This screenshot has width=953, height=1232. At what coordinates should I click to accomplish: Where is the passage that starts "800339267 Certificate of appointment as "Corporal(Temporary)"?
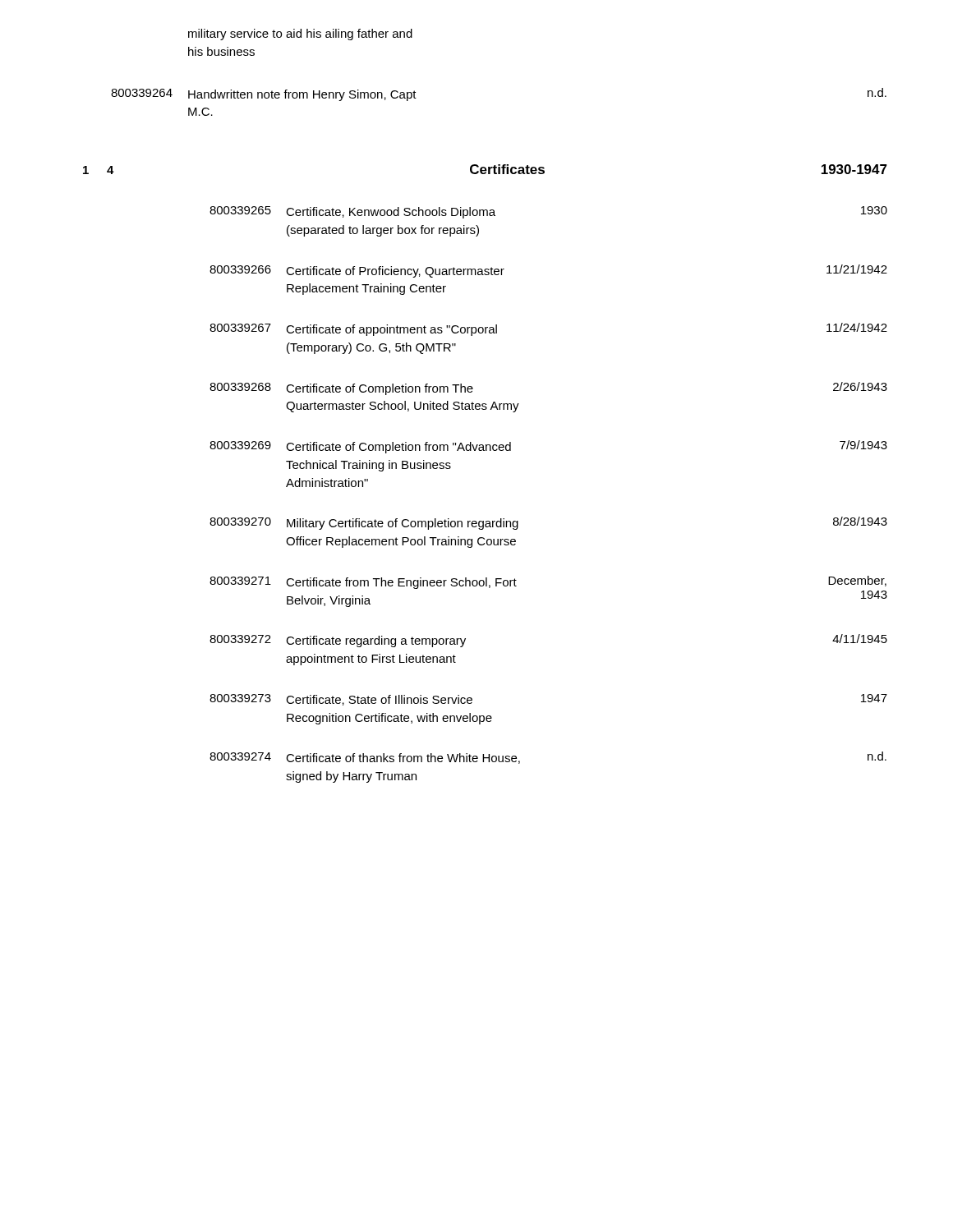pos(485,338)
